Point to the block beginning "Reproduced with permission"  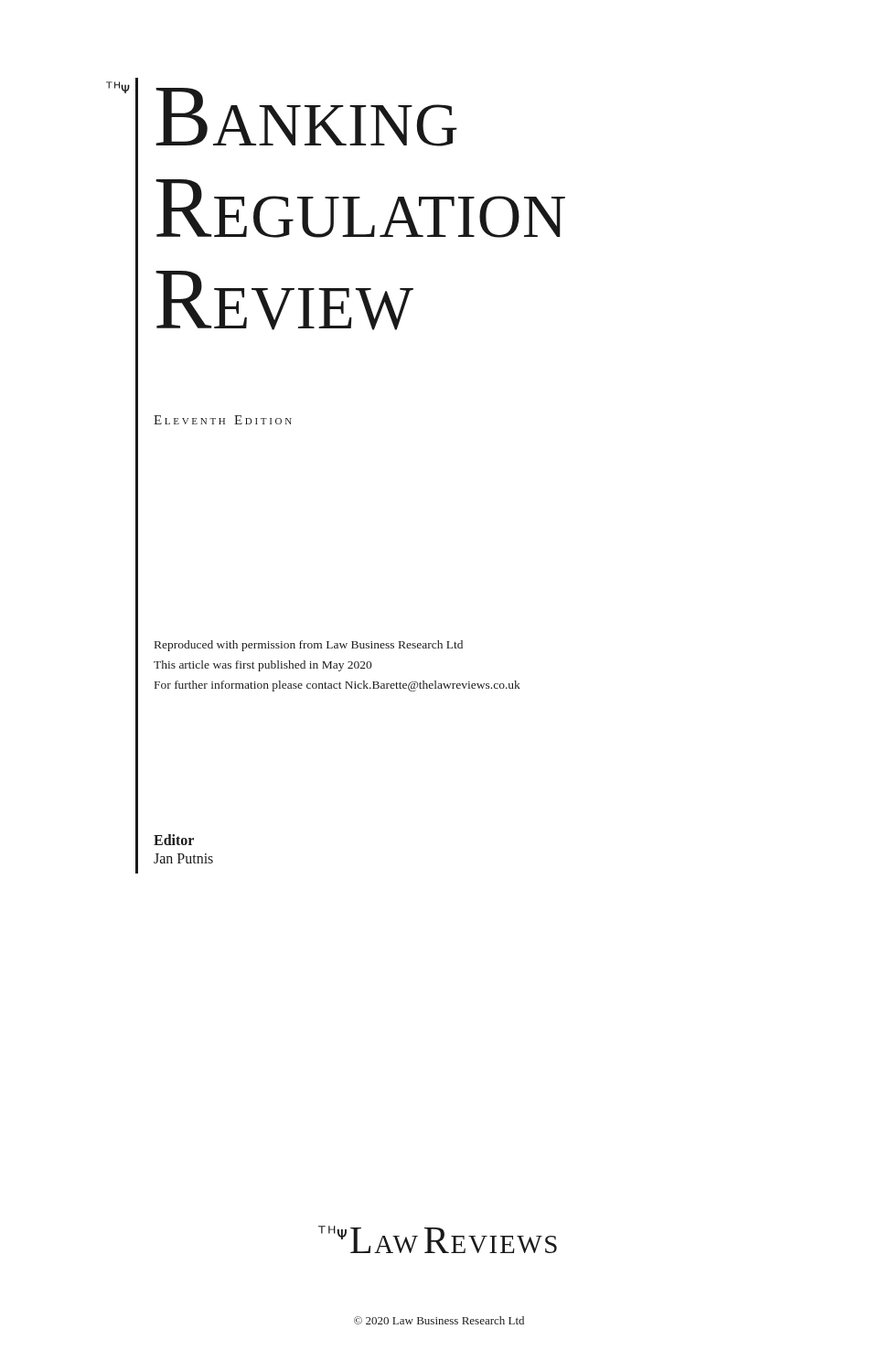309,646
